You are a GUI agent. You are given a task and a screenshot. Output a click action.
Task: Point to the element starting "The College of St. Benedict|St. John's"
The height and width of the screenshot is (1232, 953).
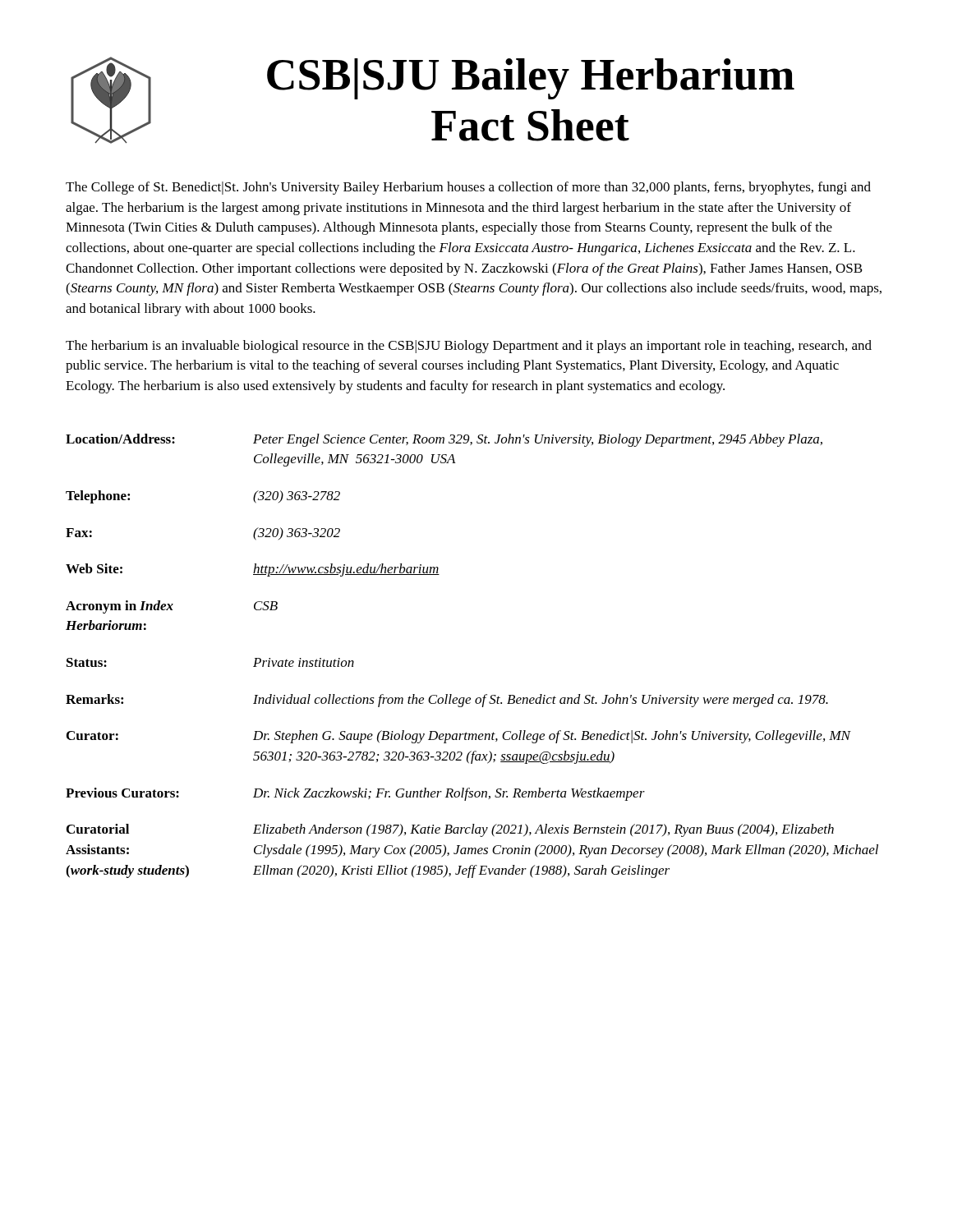pyautogui.click(x=474, y=248)
